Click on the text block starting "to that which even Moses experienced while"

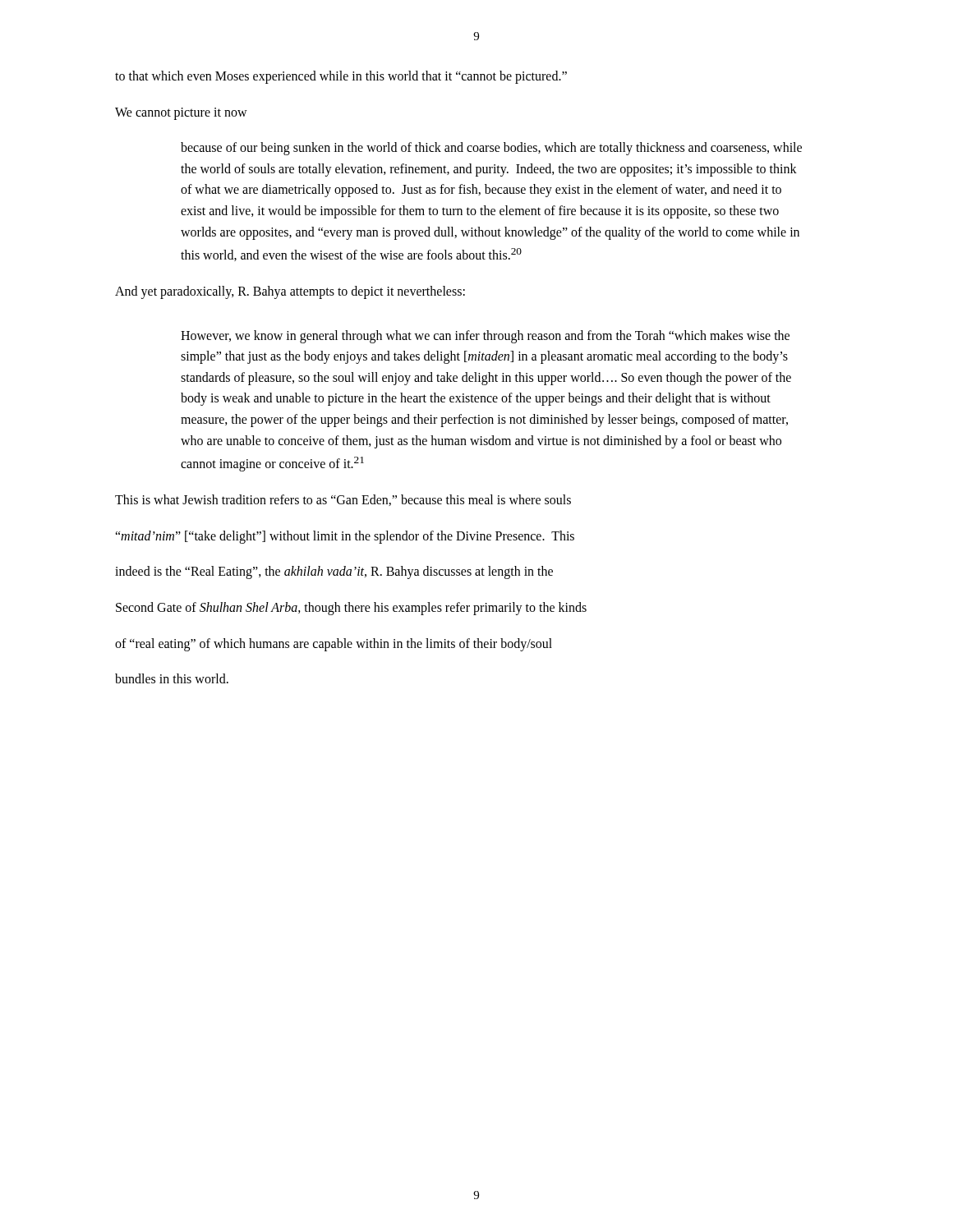(341, 76)
